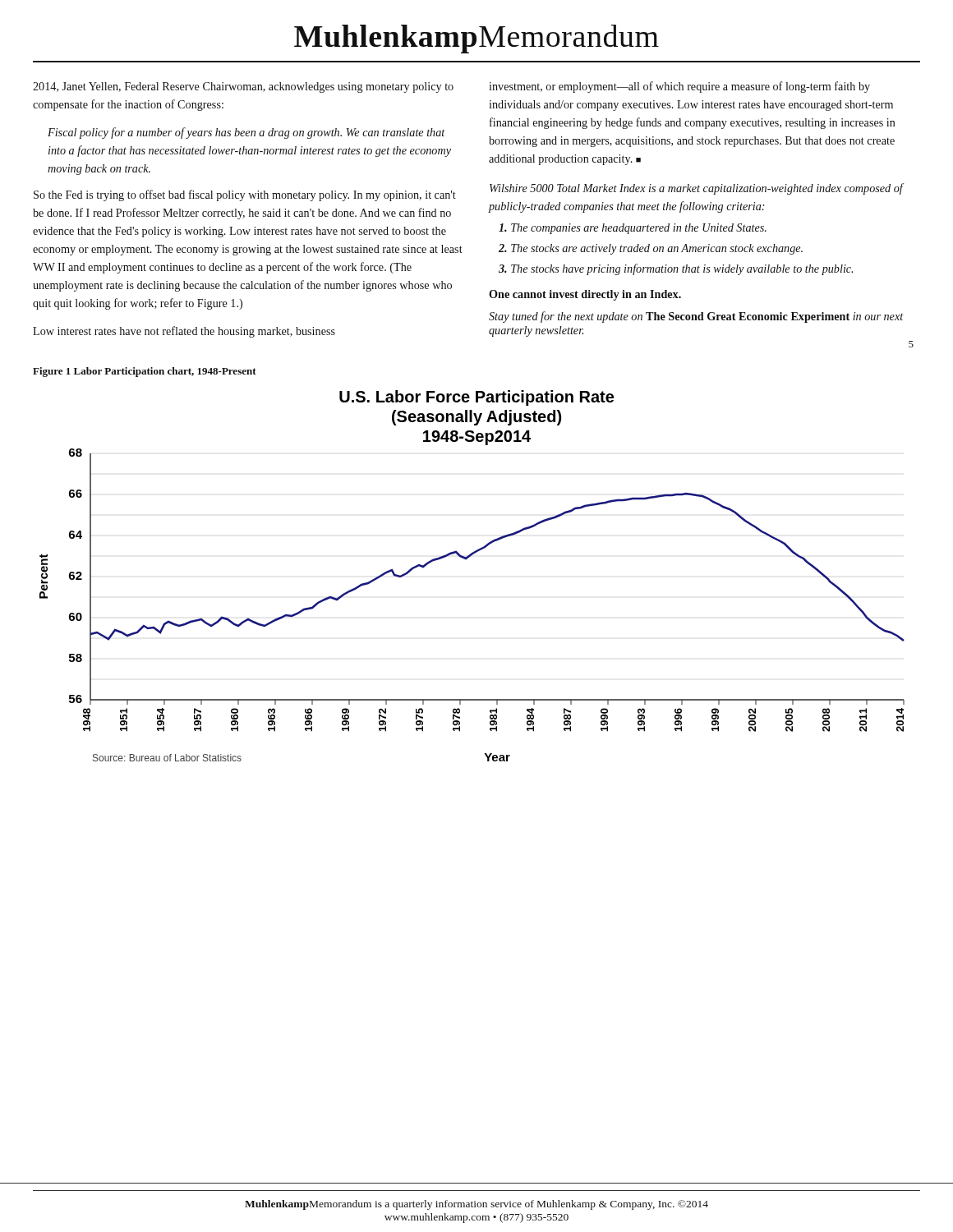Image resolution: width=953 pixels, height=1232 pixels.
Task: Click on the text starting "One cannot invest directly in"
Action: [585, 294]
